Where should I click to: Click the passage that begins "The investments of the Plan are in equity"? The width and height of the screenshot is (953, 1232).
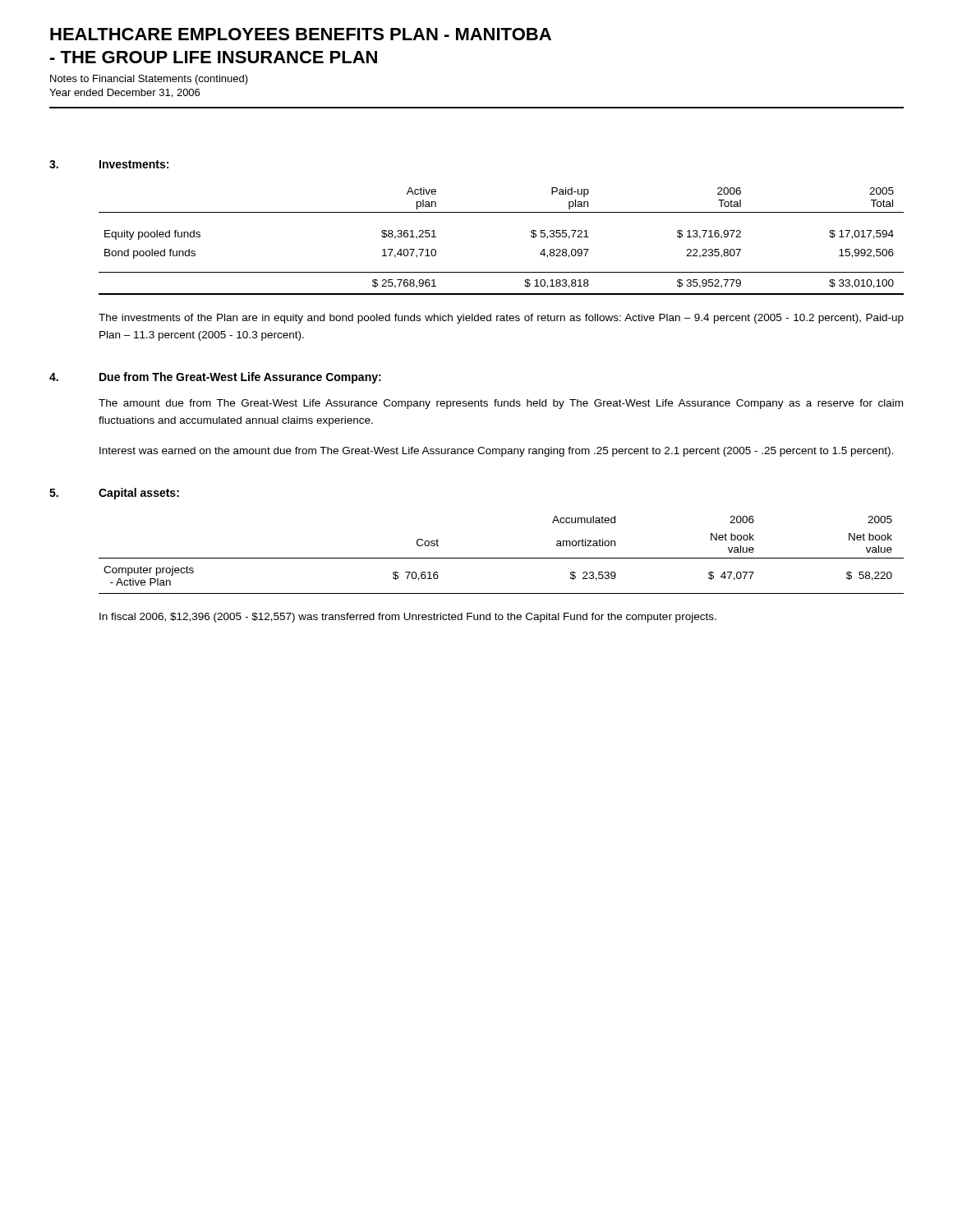pos(501,326)
